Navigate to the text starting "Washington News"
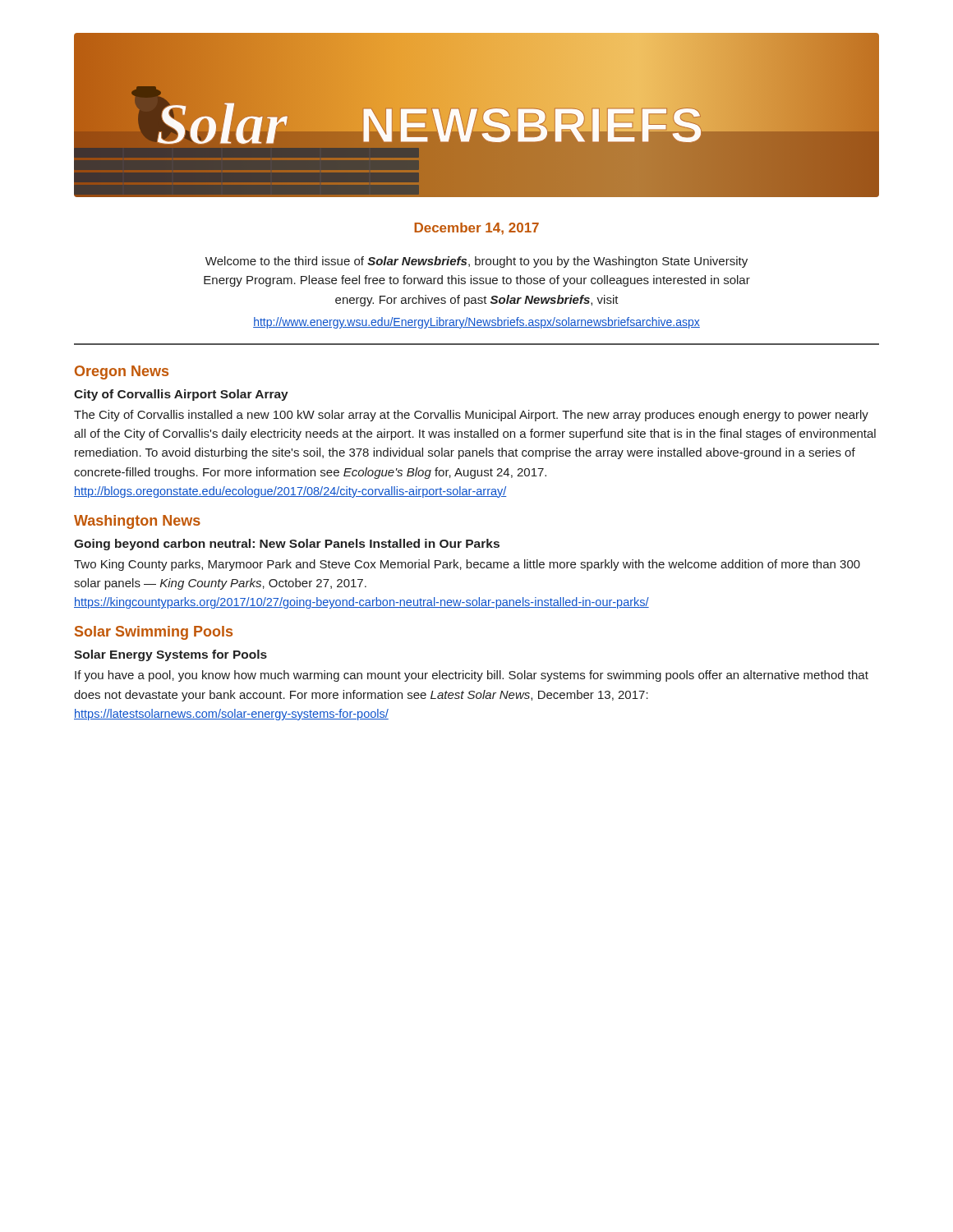 (137, 521)
